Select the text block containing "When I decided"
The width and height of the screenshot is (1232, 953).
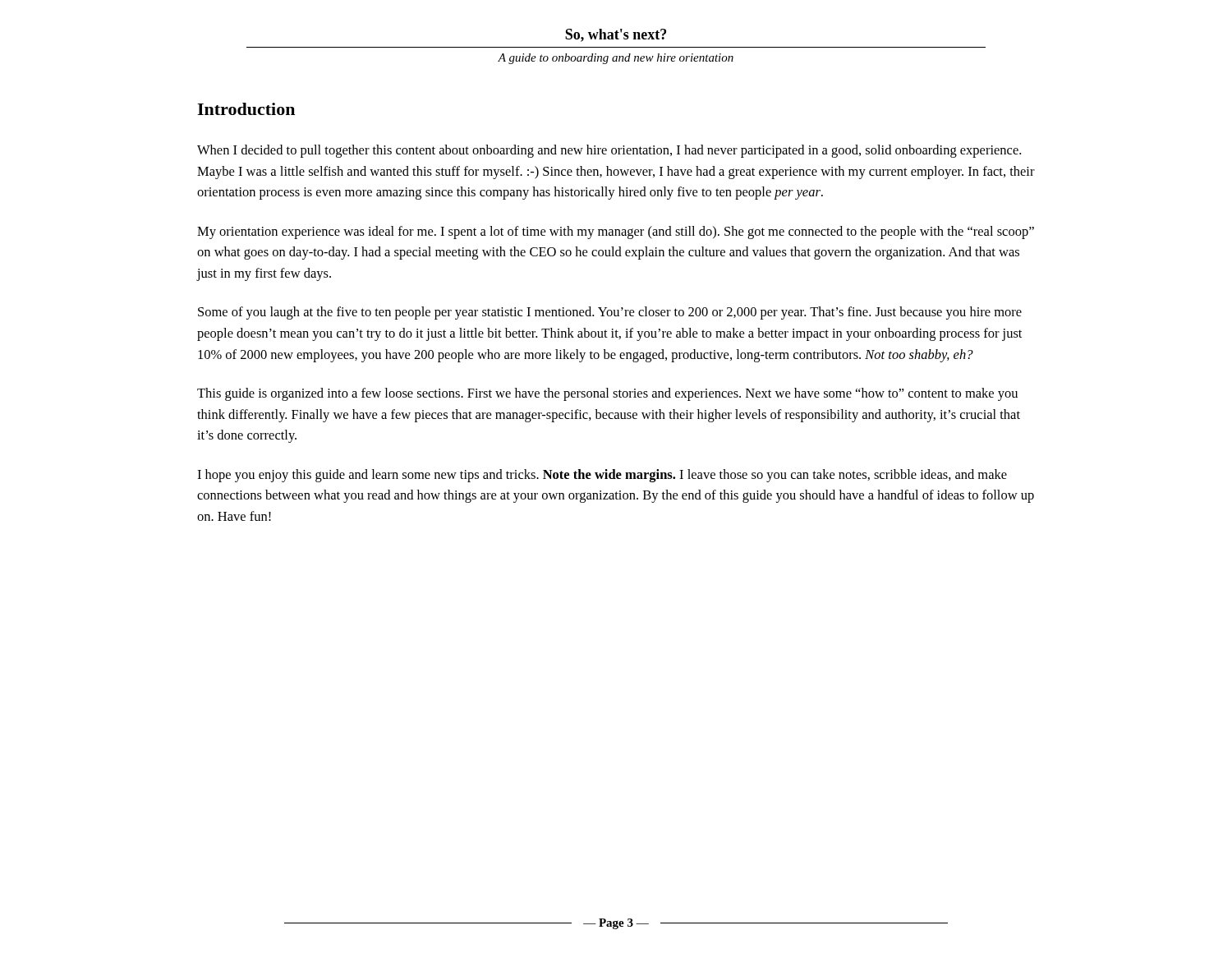(616, 171)
